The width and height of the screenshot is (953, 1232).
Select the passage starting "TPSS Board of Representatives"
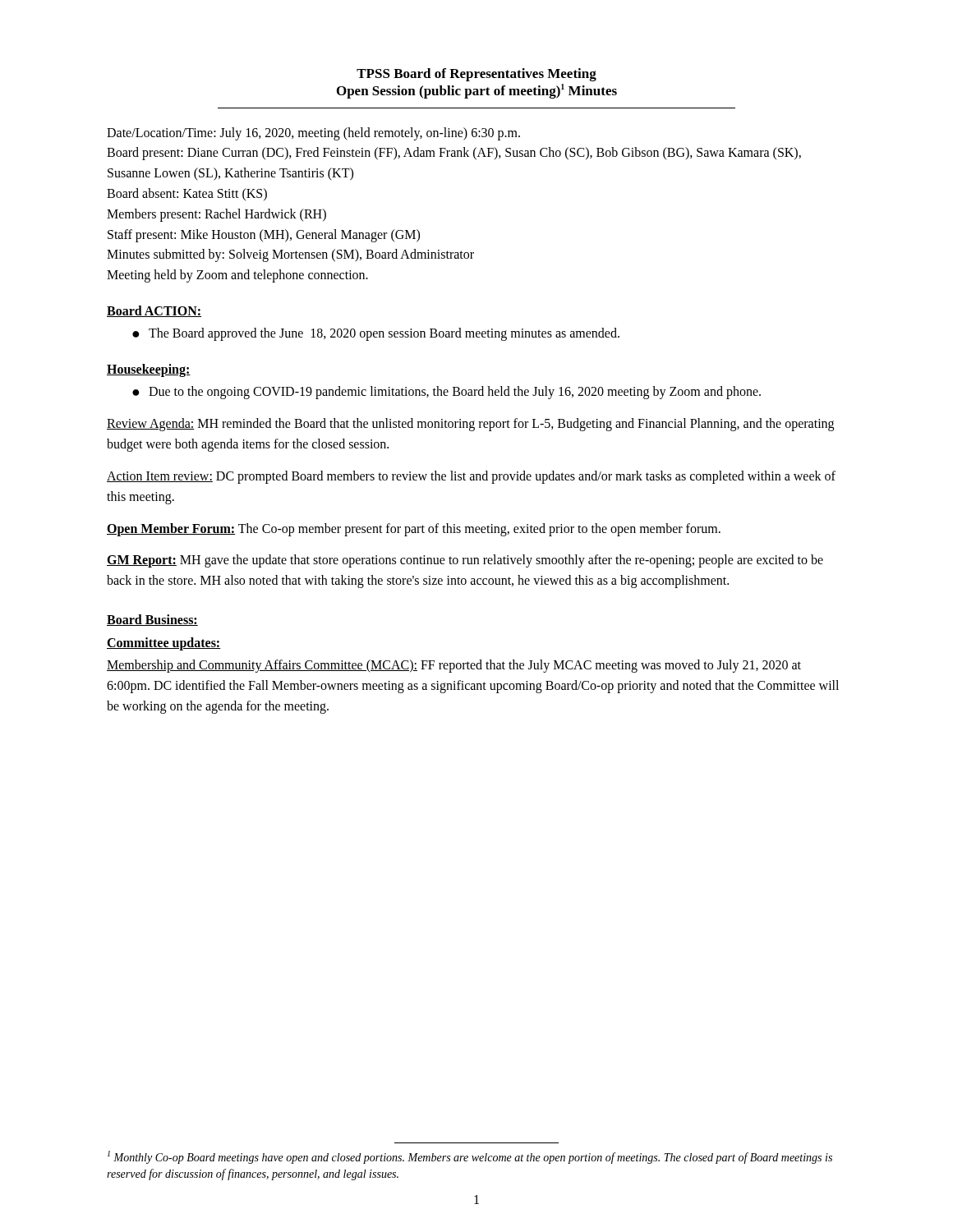[476, 82]
